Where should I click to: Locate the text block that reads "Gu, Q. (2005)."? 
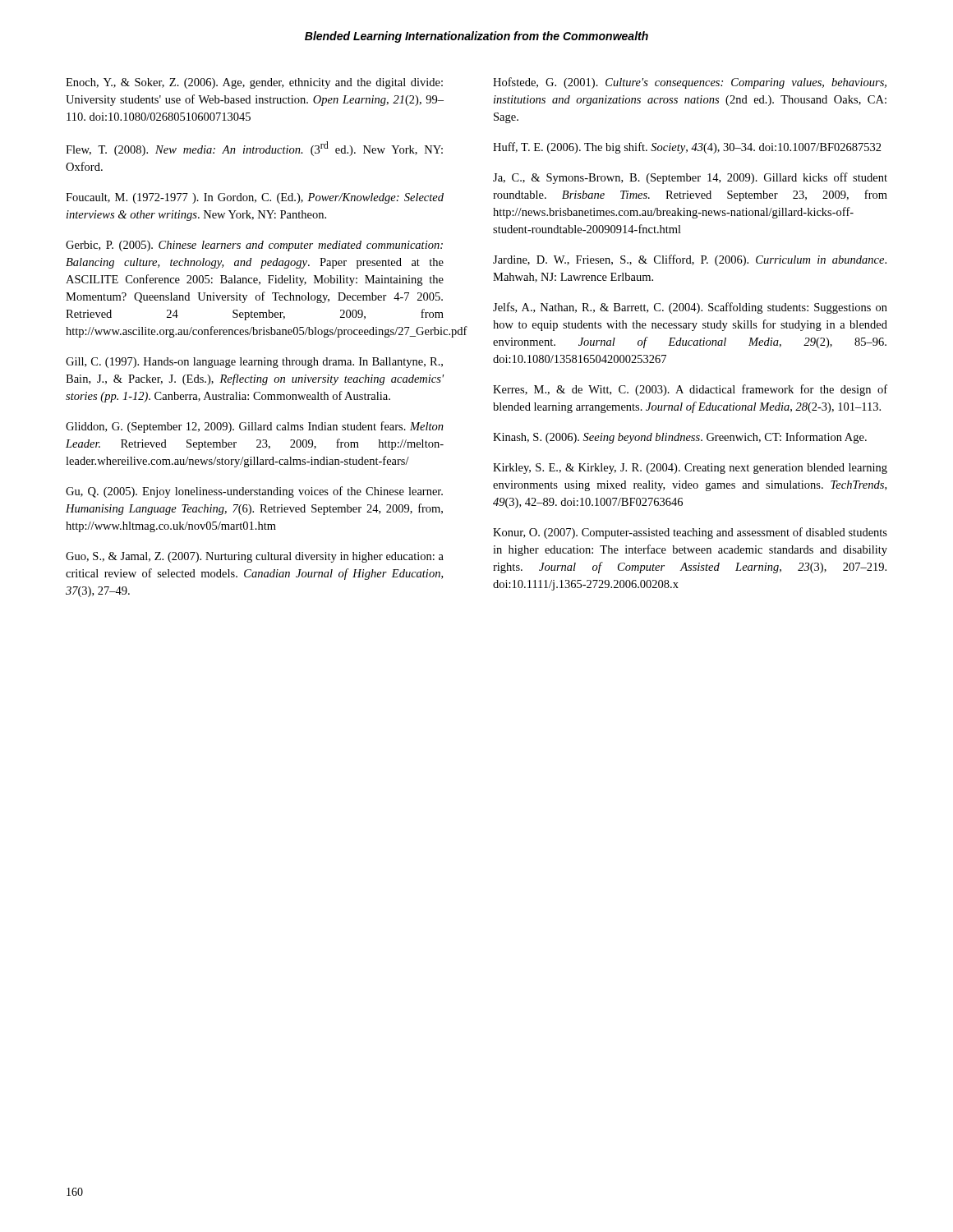[255, 509]
